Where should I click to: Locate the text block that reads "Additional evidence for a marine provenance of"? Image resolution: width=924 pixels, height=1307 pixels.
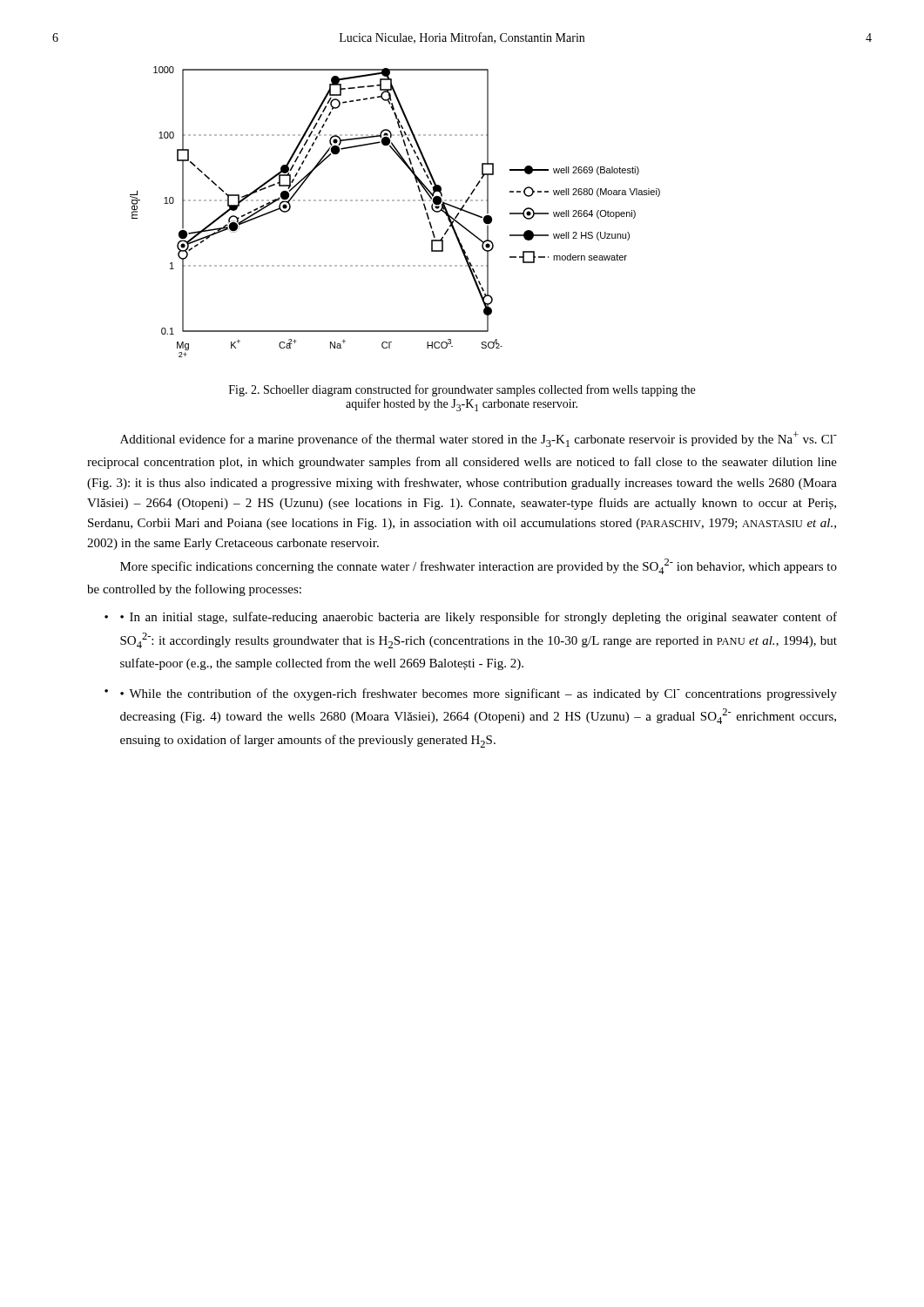click(x=462, y=490)
